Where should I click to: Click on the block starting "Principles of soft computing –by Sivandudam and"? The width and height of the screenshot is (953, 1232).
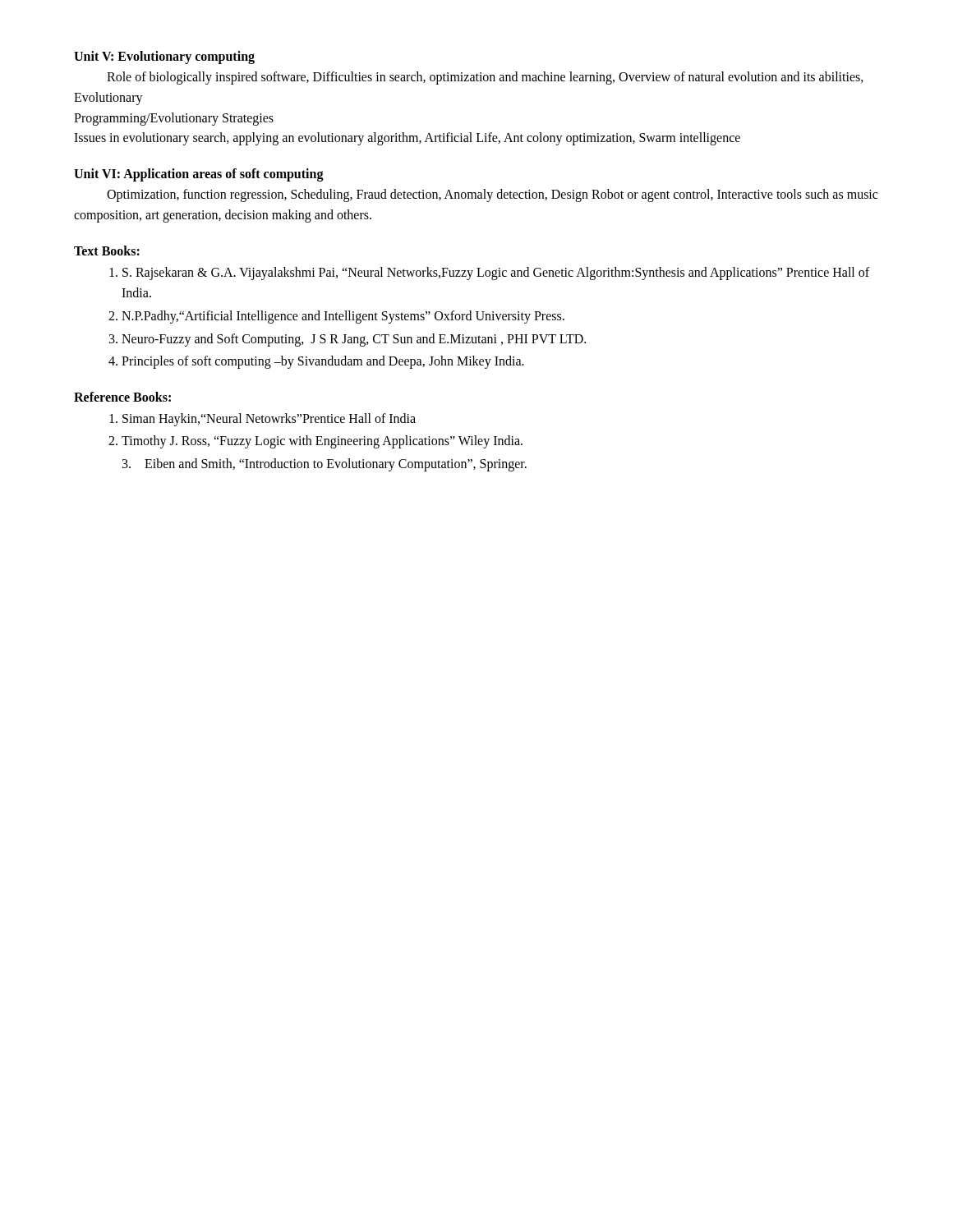click(x=476, y=361)
